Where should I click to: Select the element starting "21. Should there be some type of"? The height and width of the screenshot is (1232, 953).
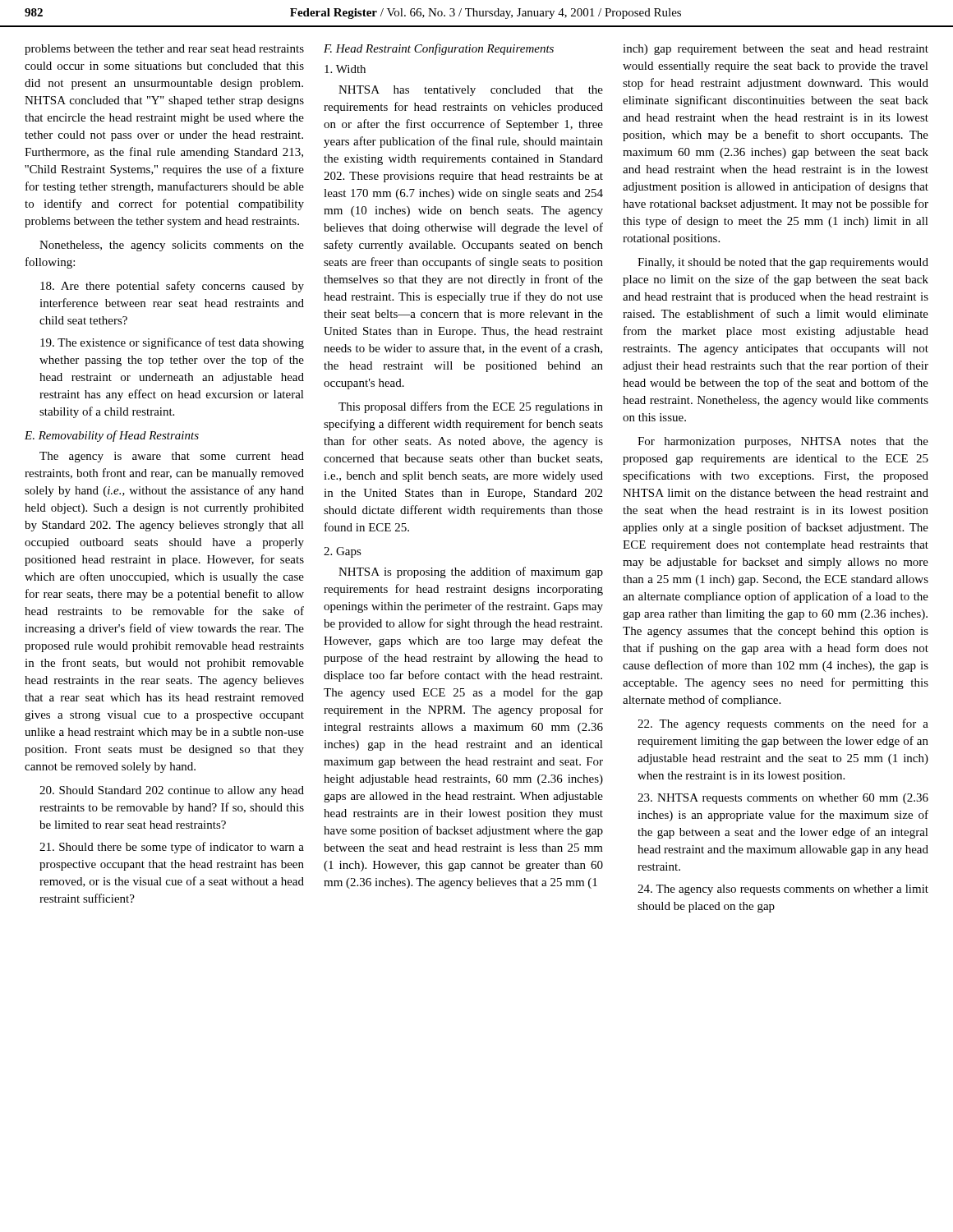click(x=164, y=873)
